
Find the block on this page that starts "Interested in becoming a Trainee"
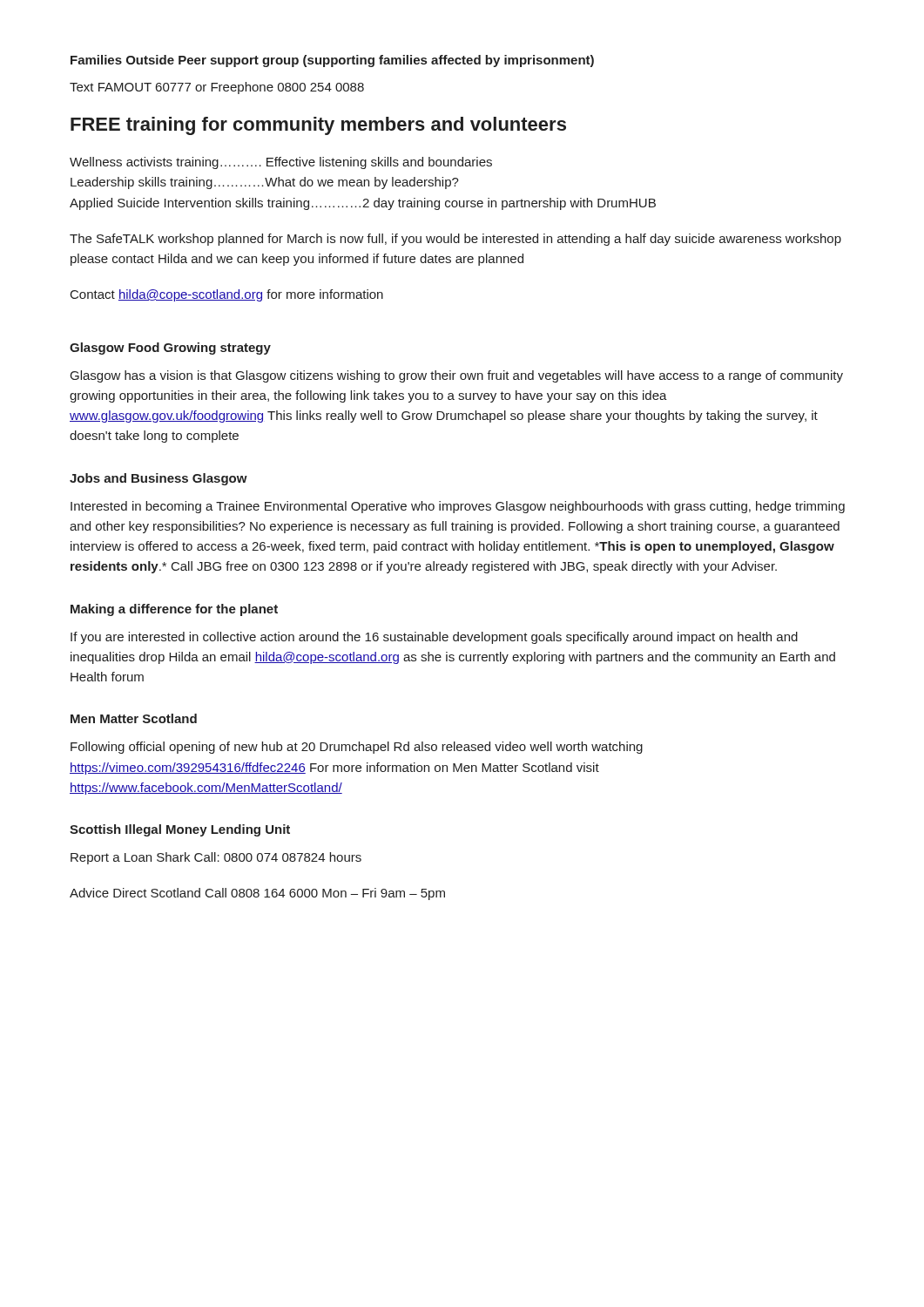click(x=457, y=536)
